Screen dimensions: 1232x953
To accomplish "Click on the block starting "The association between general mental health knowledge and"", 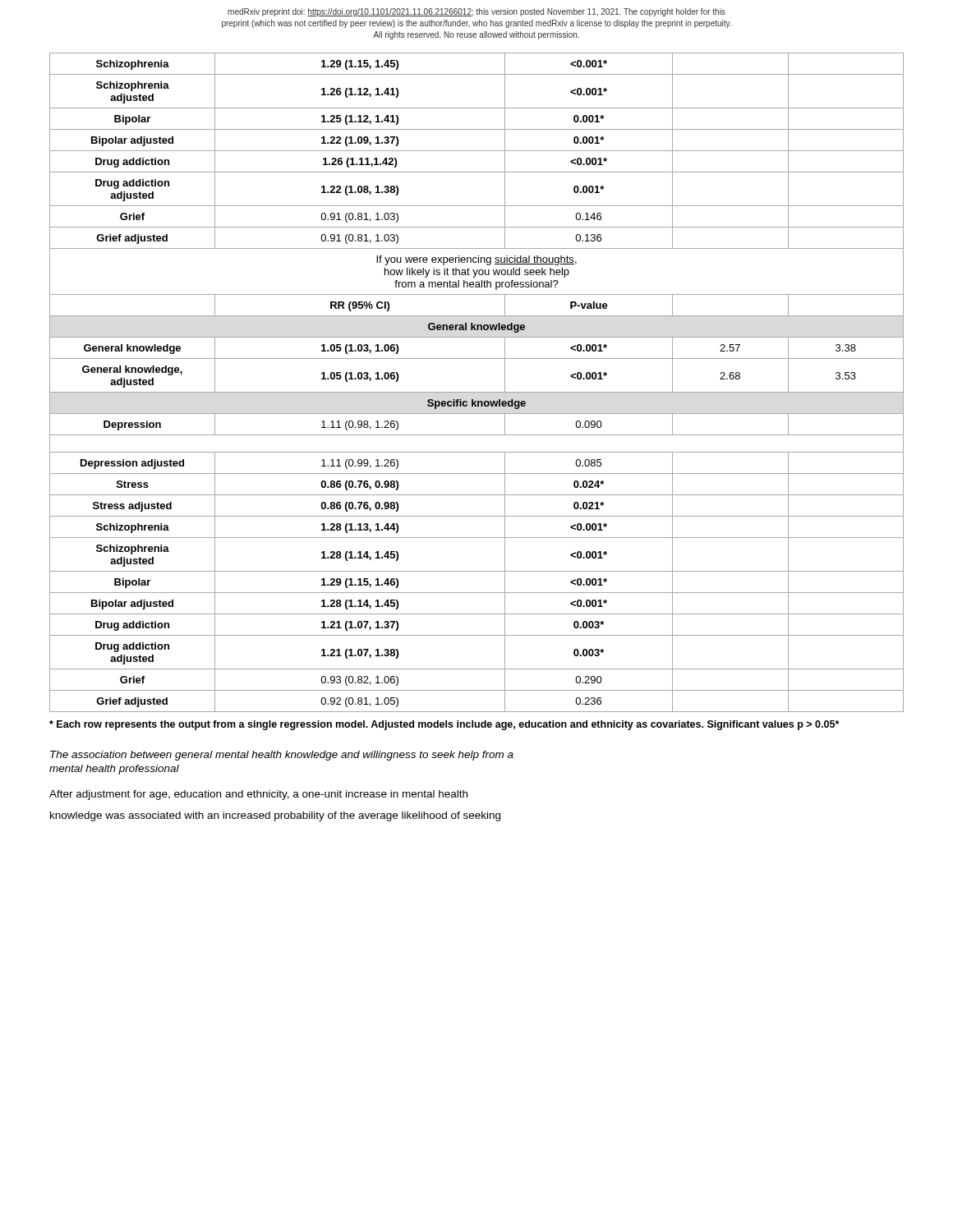I will (281, 754).
